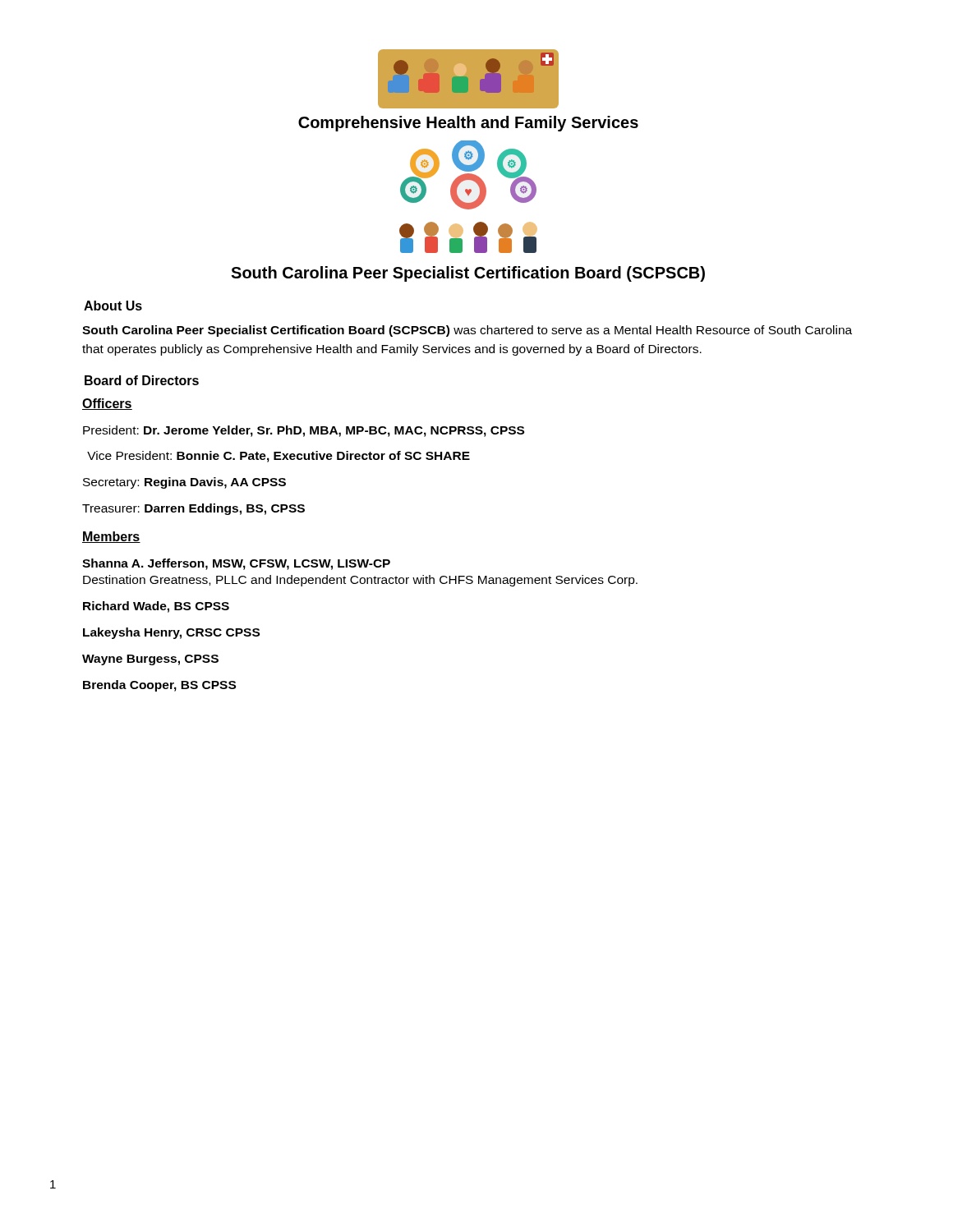Where does it say "Lakeysha Henry, CRSC CPSS"?
The width and height of the screenshot is (953, 1232).
(x=171, y=633)
